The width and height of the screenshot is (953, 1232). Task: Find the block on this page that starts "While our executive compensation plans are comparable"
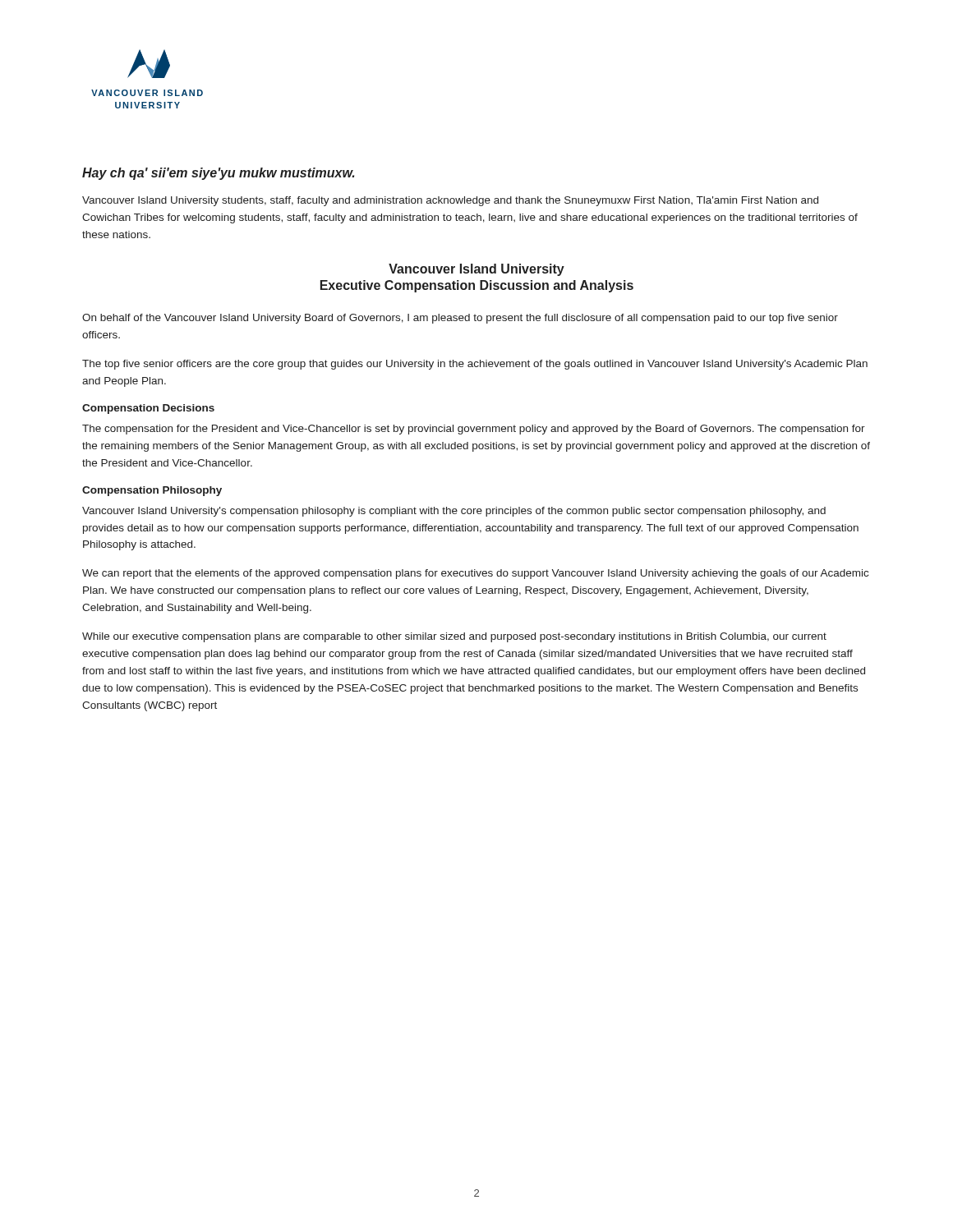click(x=474, y=671)
